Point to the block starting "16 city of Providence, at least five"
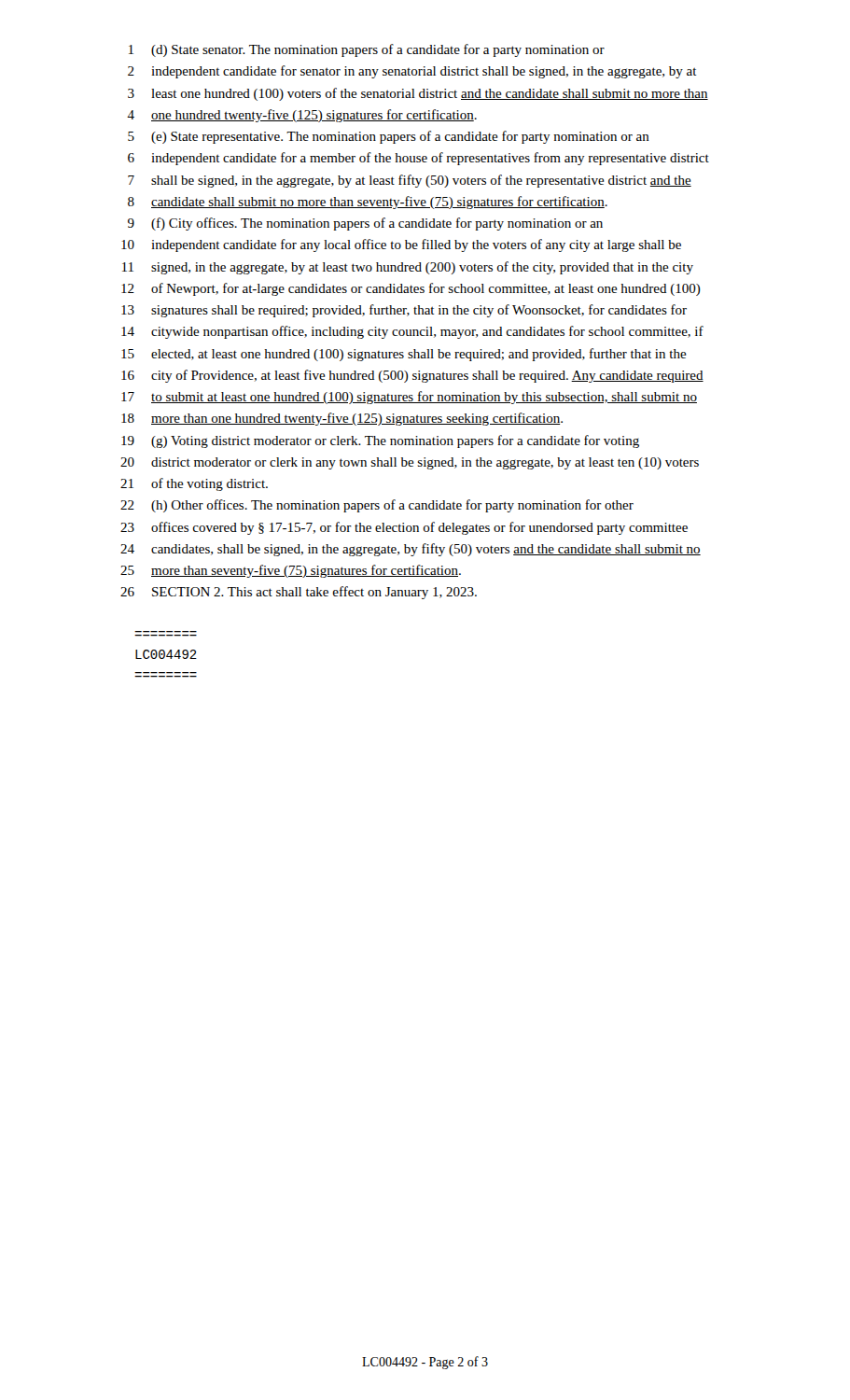The width and height of the screenshot is (850, 1400). tap(442, 376)
